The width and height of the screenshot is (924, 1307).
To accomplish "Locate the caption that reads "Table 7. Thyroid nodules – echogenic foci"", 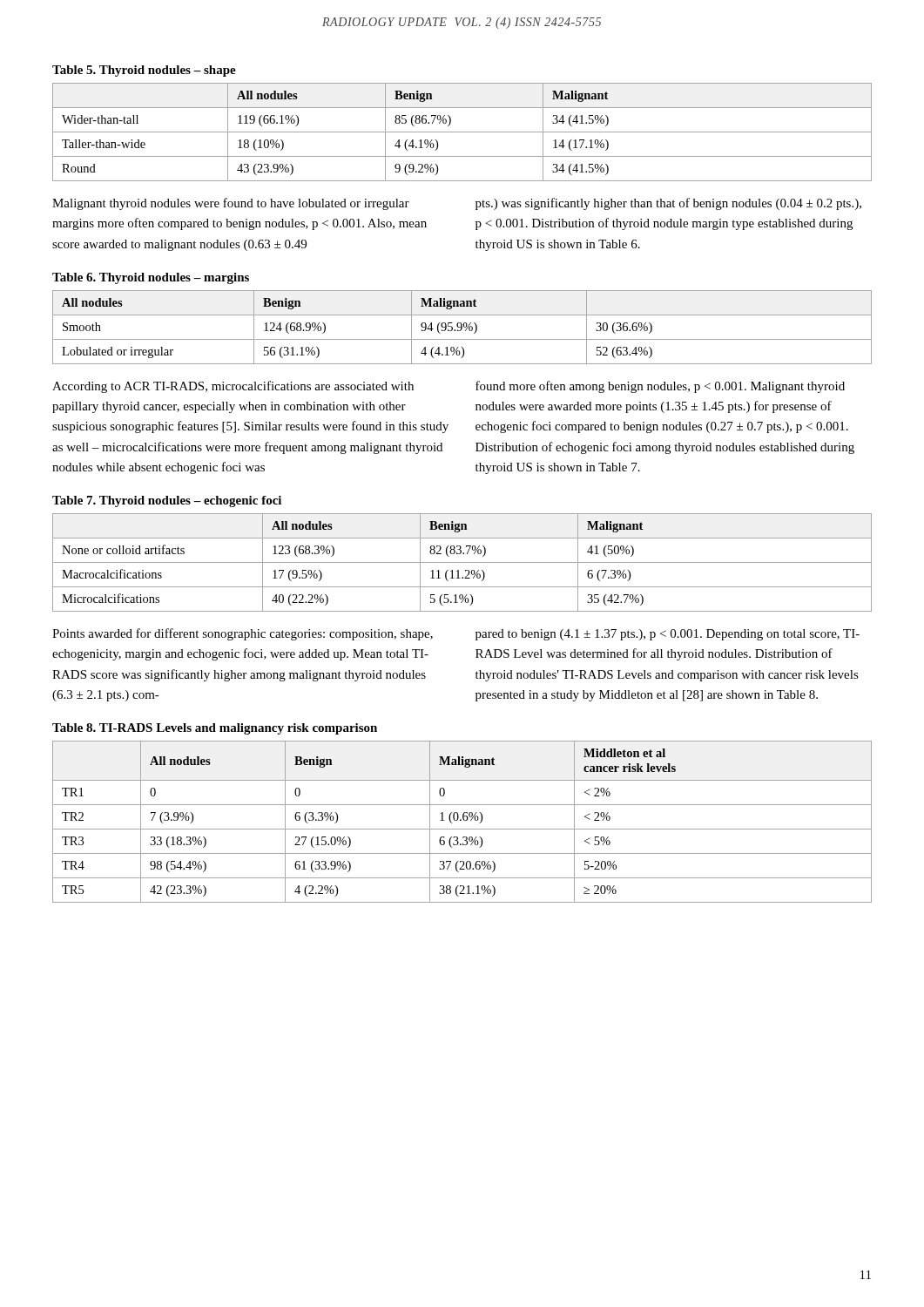I will [x=167, y=500].
